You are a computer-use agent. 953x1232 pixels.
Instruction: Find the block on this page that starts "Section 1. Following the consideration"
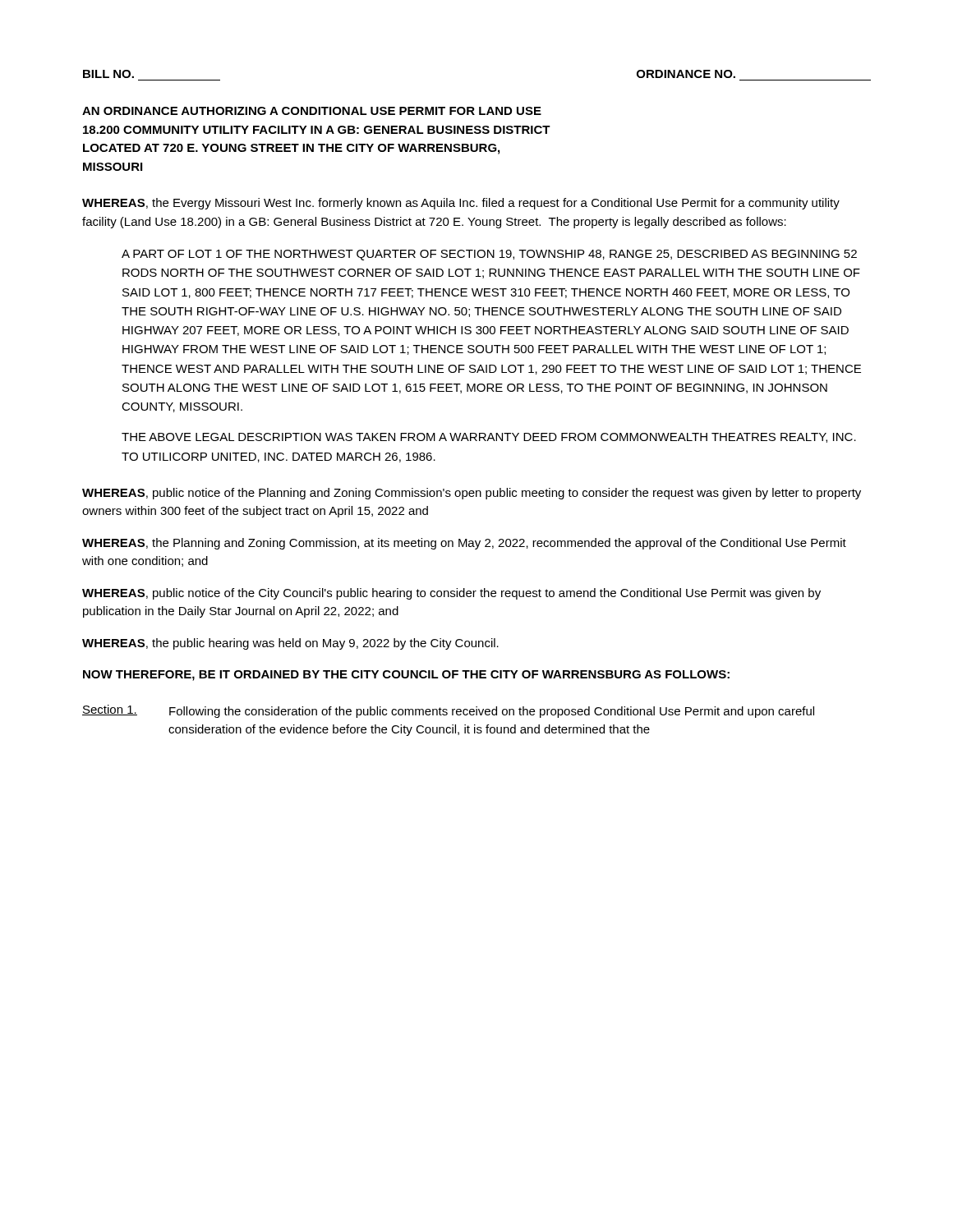(x=476, y=720)
